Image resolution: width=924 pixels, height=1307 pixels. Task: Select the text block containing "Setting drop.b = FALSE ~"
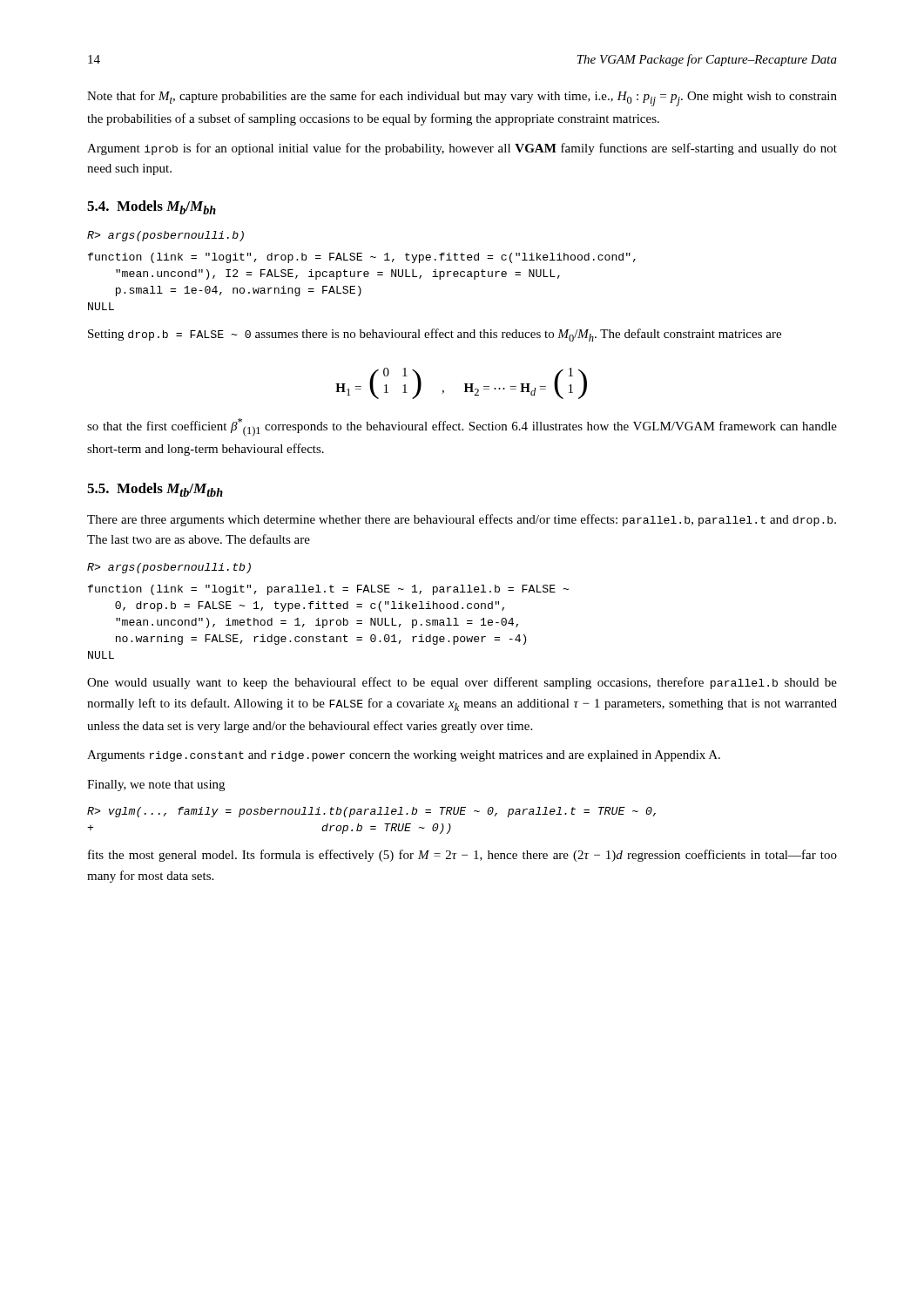462,336
